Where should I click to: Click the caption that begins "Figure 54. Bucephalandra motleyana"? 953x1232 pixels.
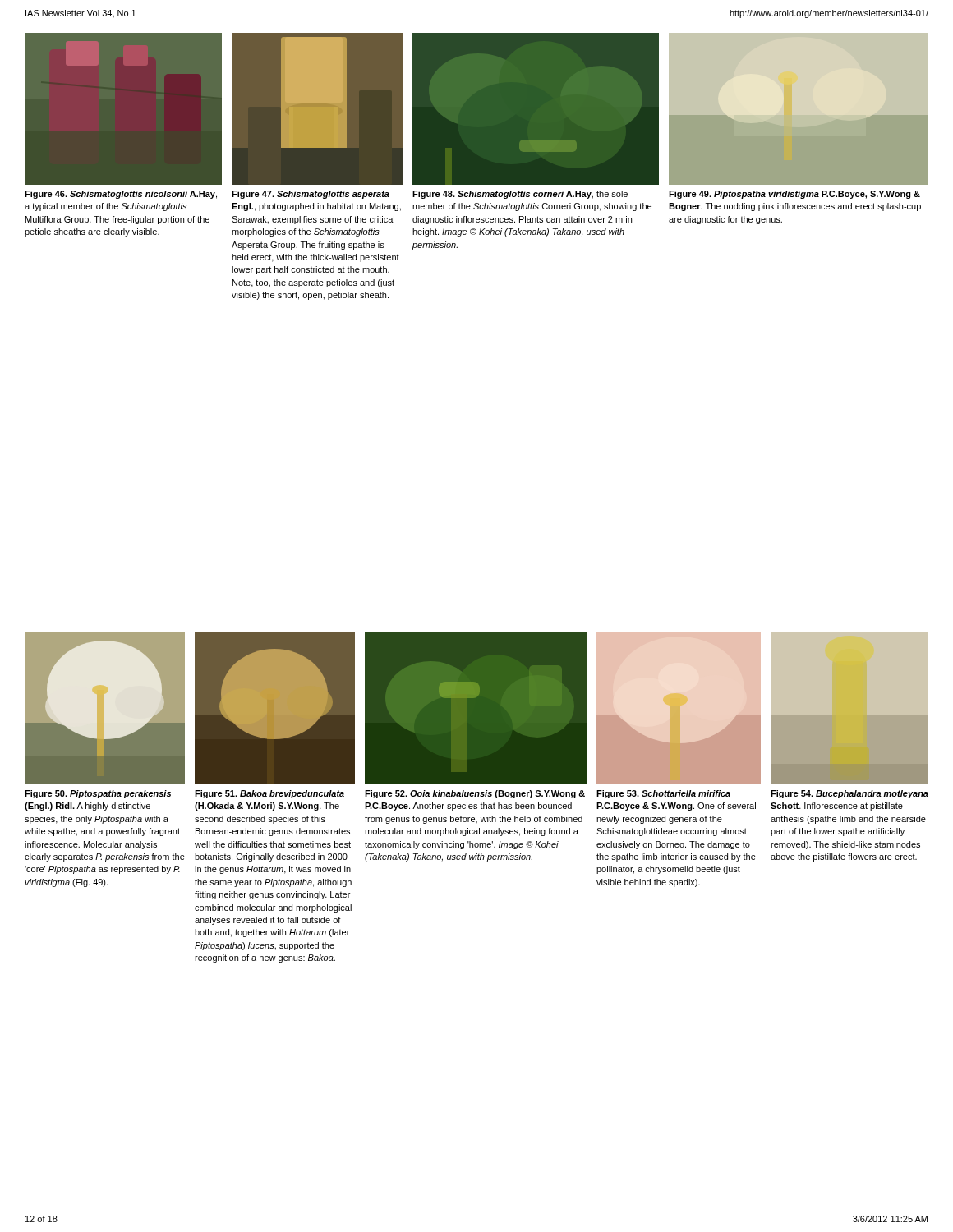[x=849, y=825]
